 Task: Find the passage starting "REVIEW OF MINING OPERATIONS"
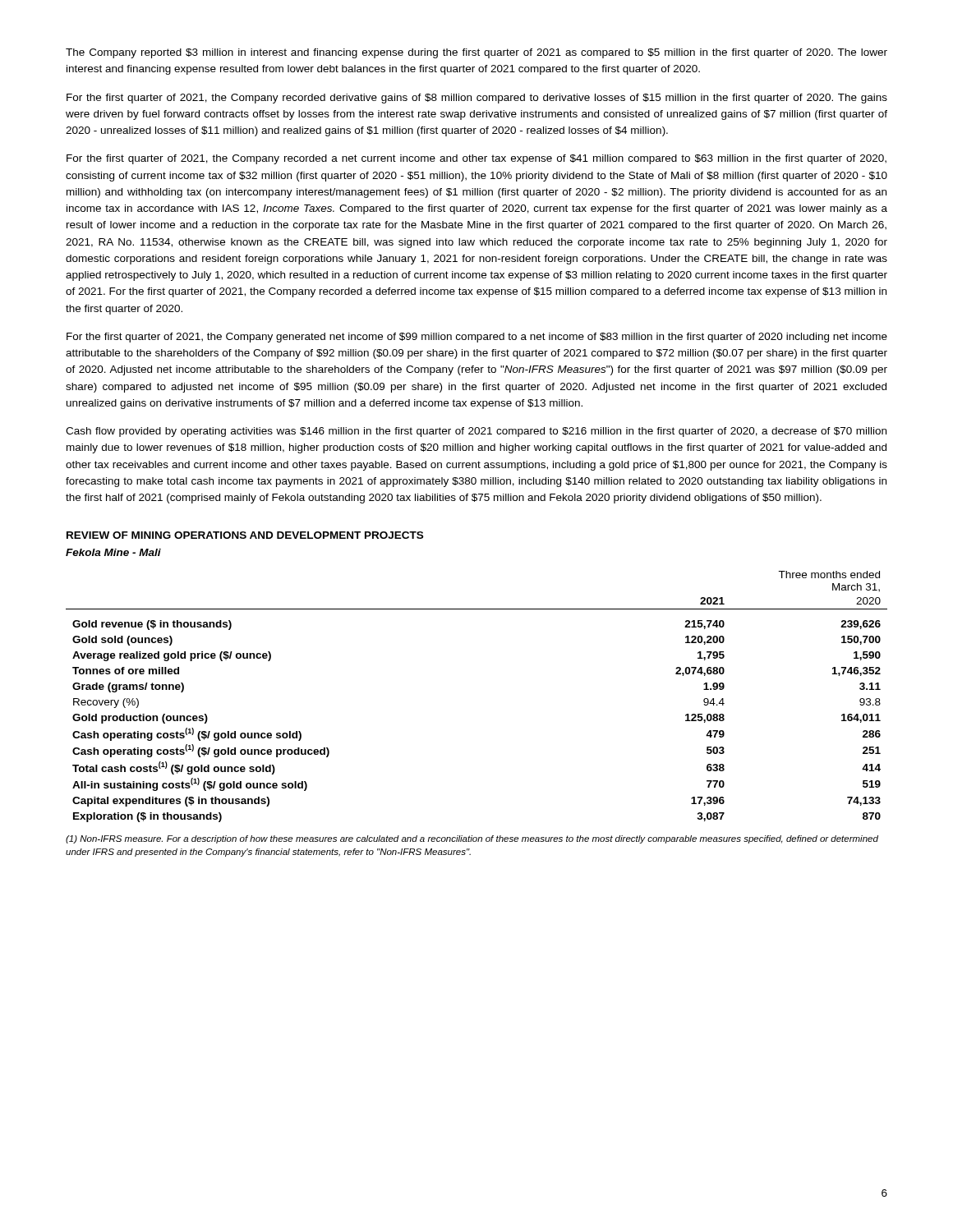point(245,535)
